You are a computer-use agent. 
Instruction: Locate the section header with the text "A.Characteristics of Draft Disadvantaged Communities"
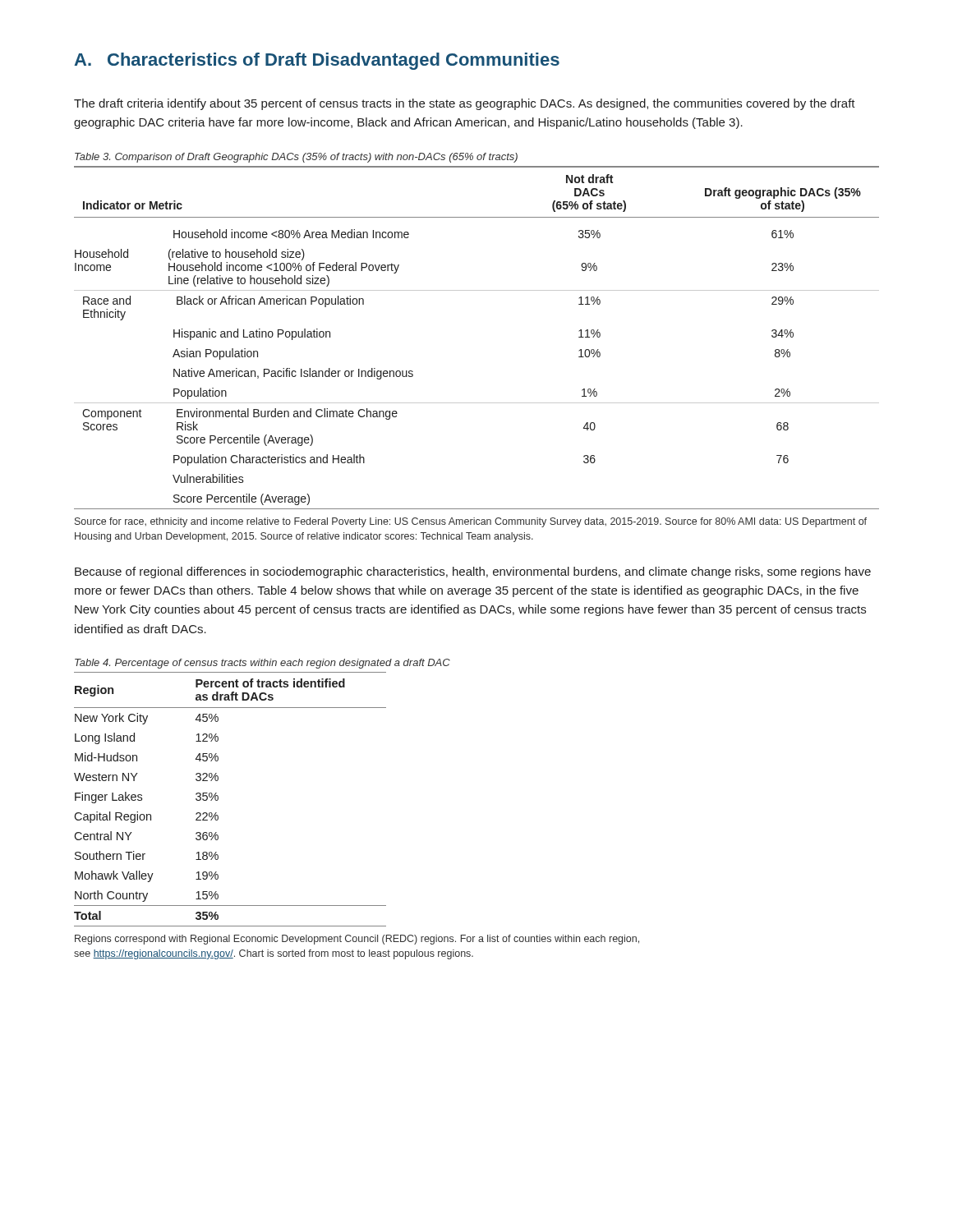(476, 60)
